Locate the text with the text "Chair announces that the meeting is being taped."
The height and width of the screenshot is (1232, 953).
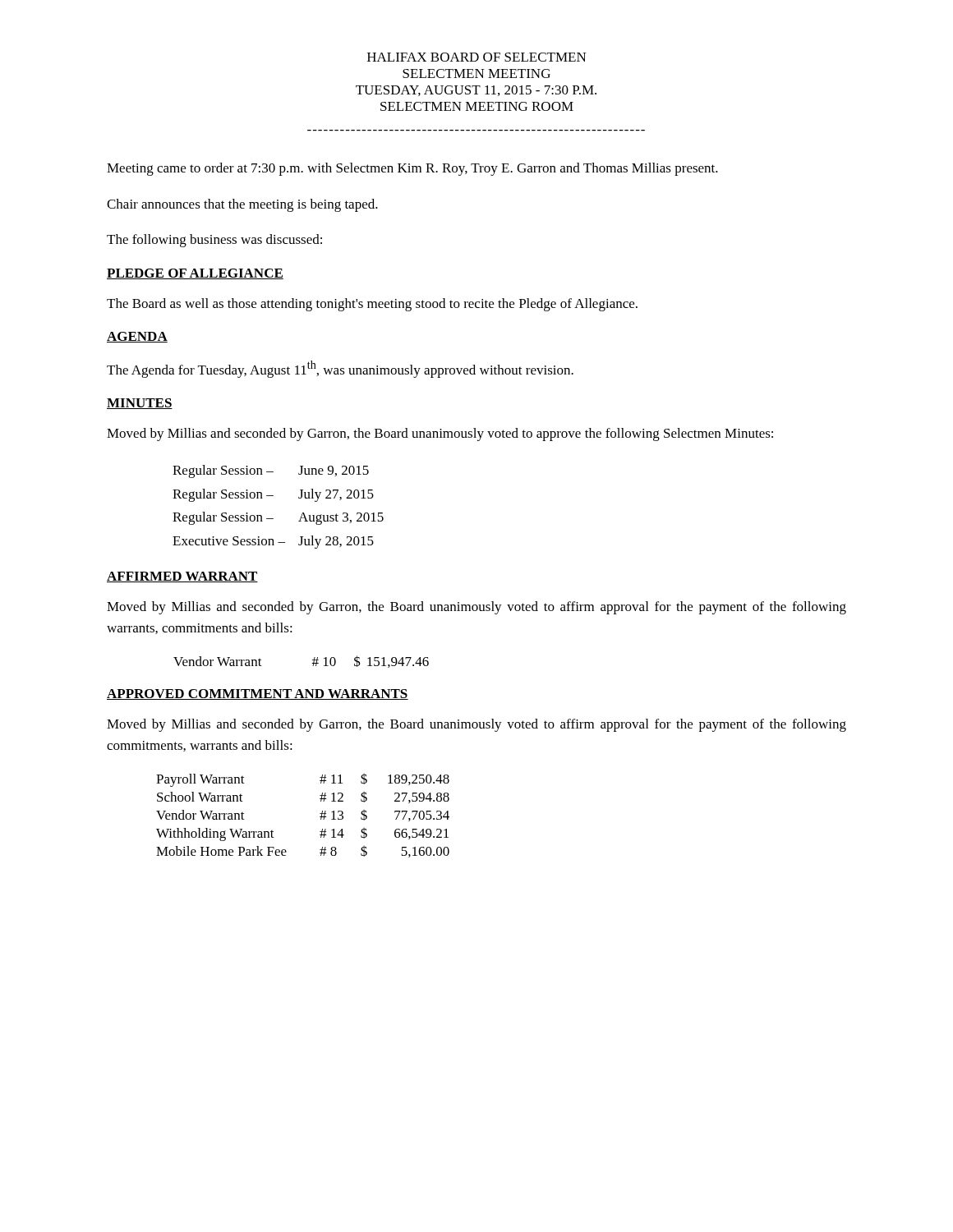point(243,204)
